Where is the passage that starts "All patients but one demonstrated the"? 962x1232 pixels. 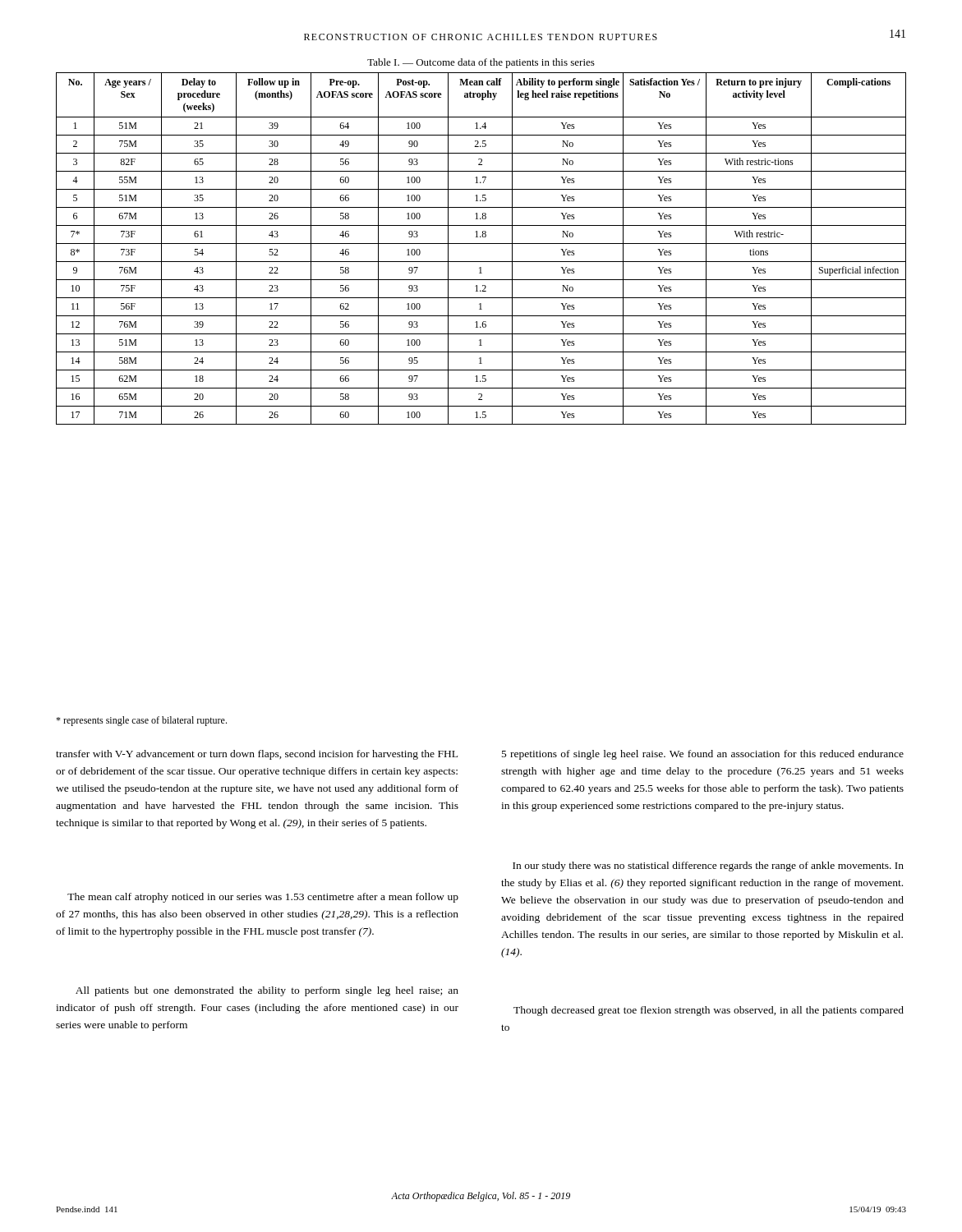(257, 1007)
